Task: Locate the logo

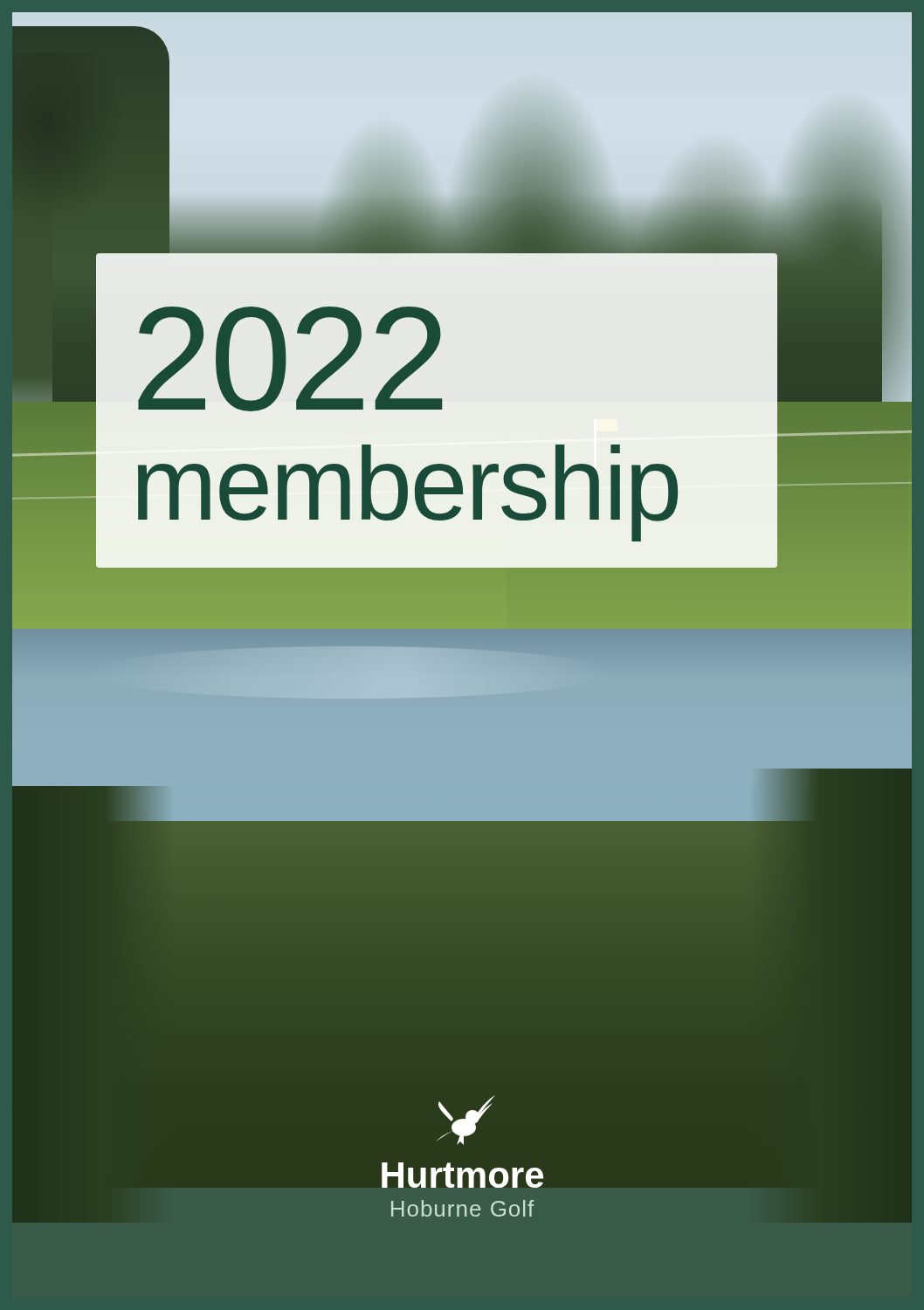Action: coord(462,1152)
